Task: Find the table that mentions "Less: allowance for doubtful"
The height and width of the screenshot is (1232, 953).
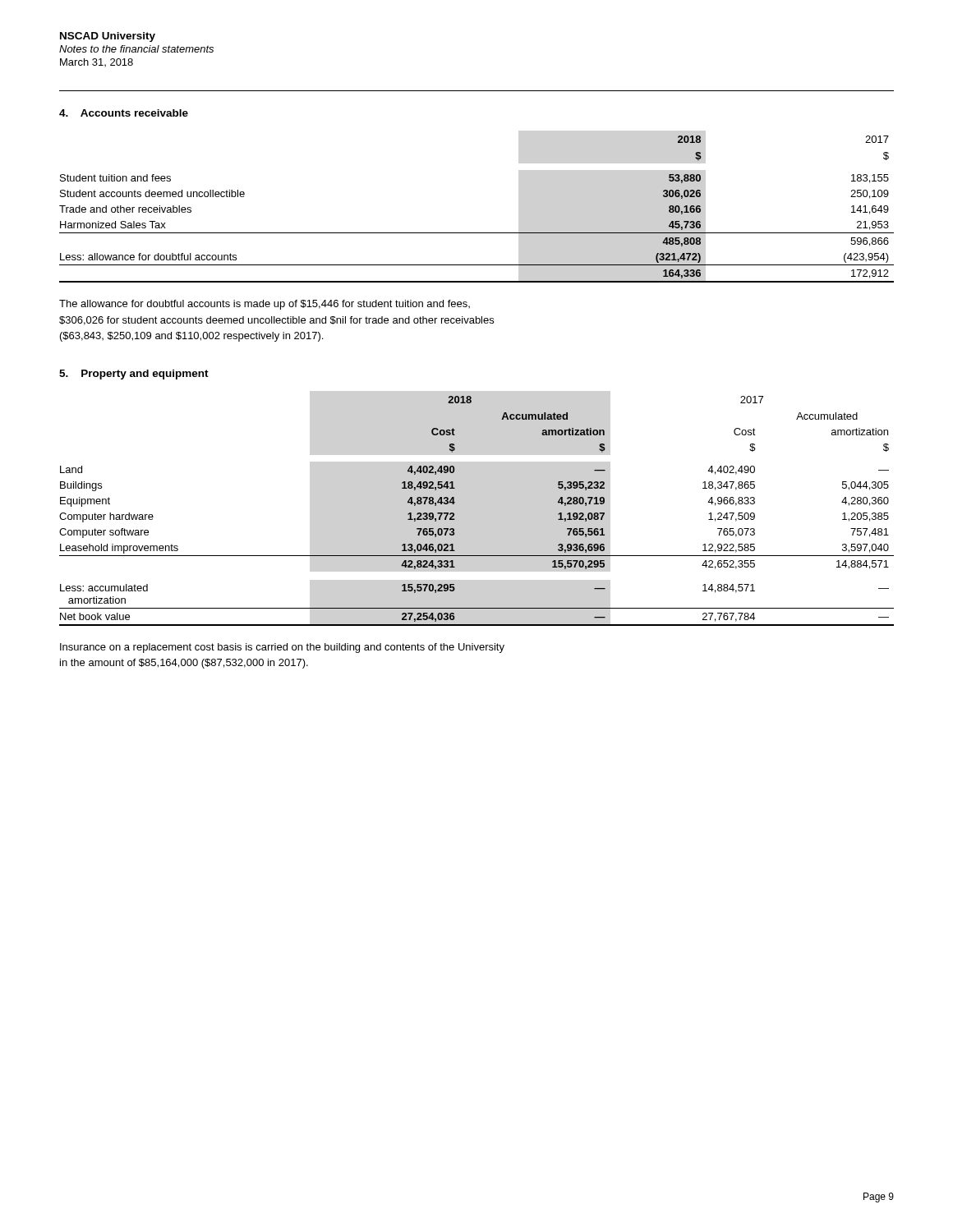Action: tap(476, 207)
